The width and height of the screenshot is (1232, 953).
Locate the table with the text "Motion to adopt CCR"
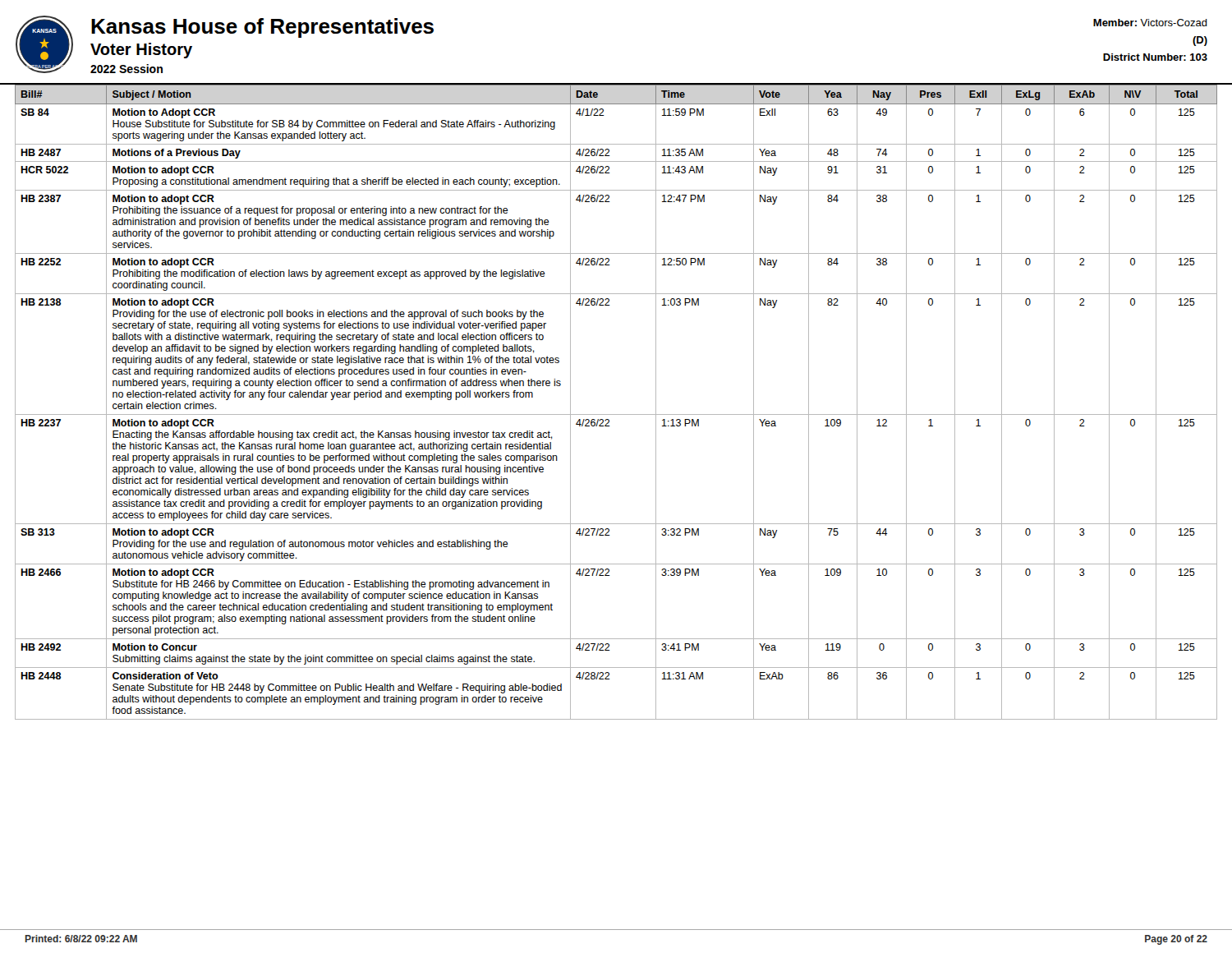pos(616,402)
